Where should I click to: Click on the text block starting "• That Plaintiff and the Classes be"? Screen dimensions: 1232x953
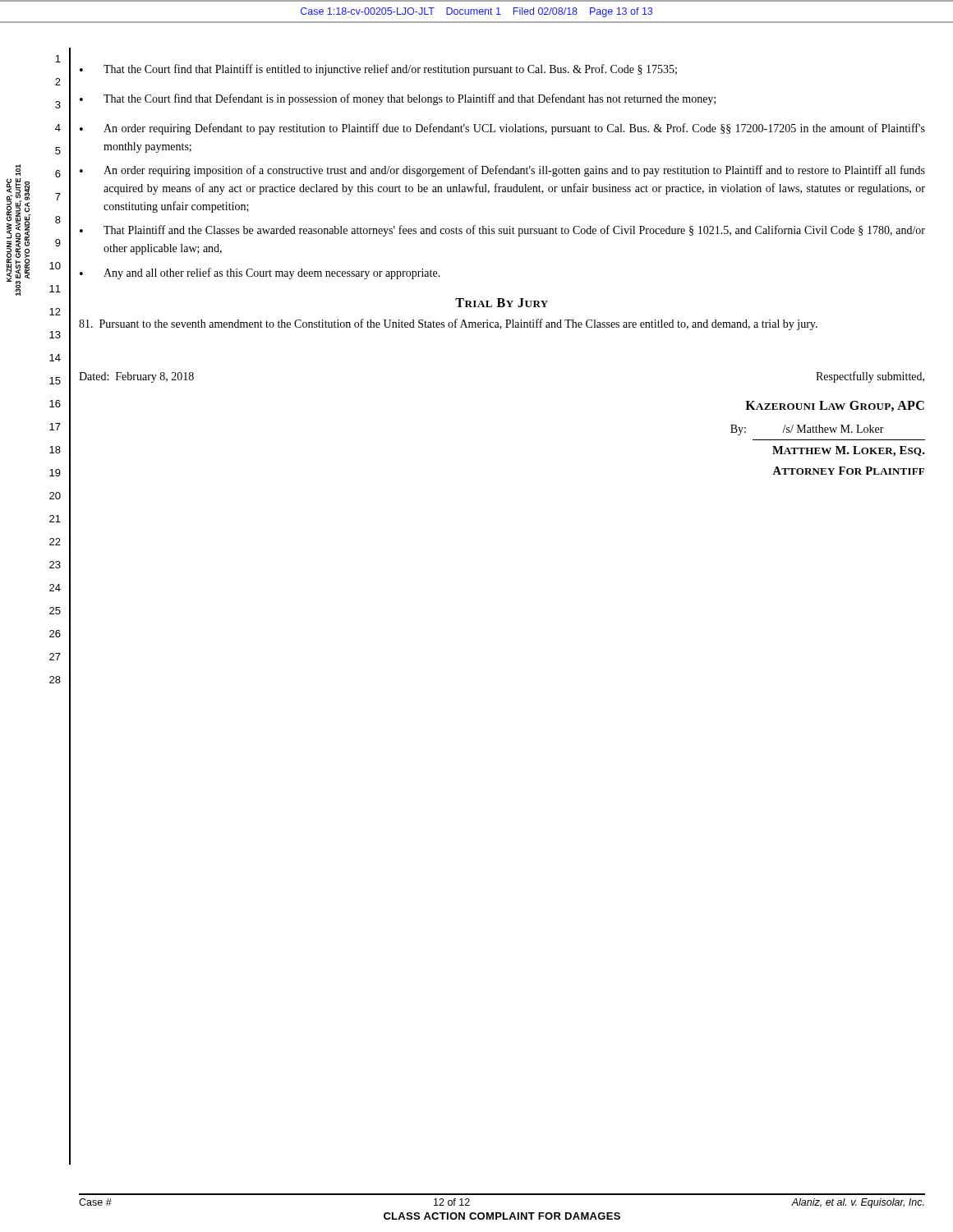502,240
